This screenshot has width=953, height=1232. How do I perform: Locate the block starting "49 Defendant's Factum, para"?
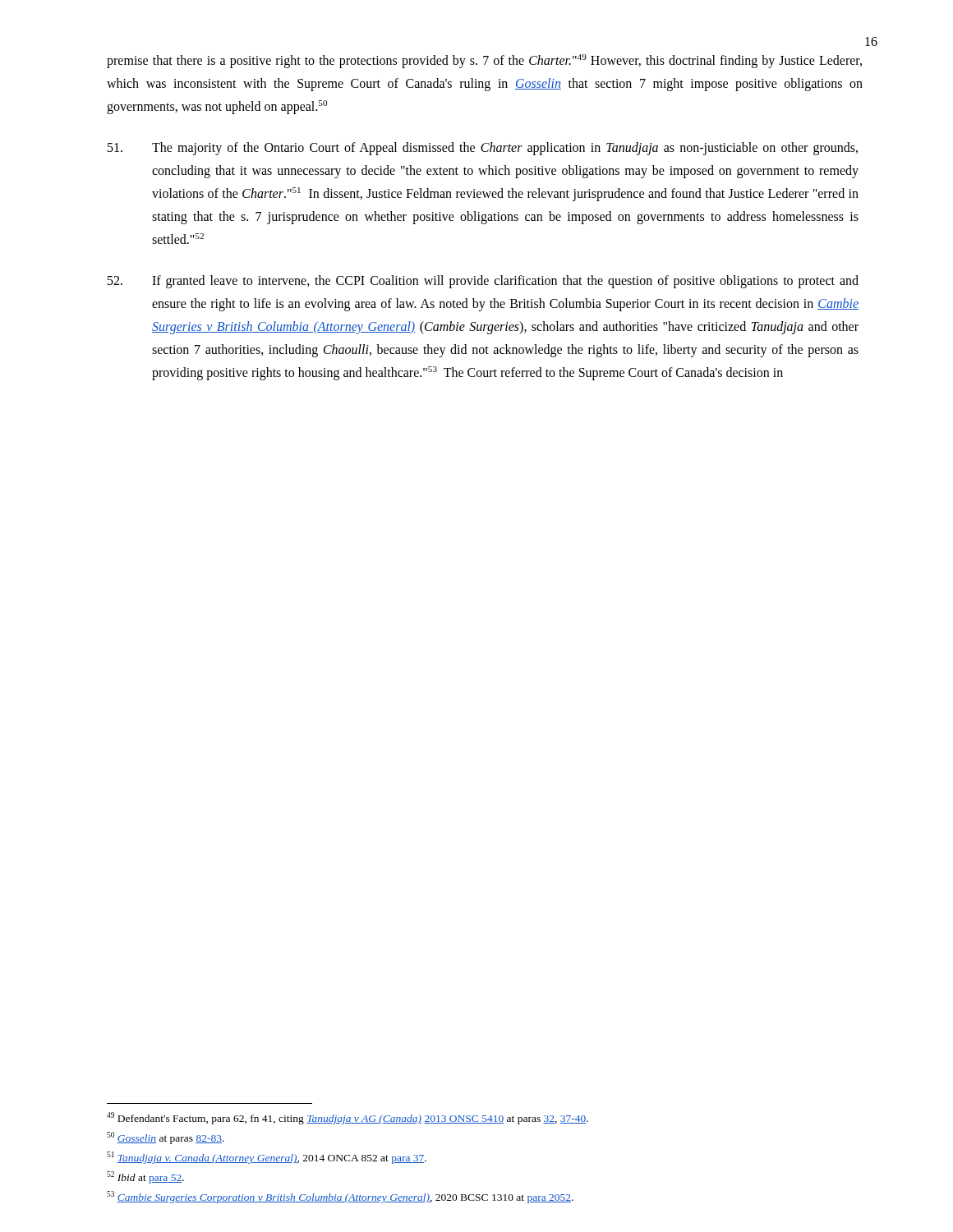click(x=348, y=1118)
